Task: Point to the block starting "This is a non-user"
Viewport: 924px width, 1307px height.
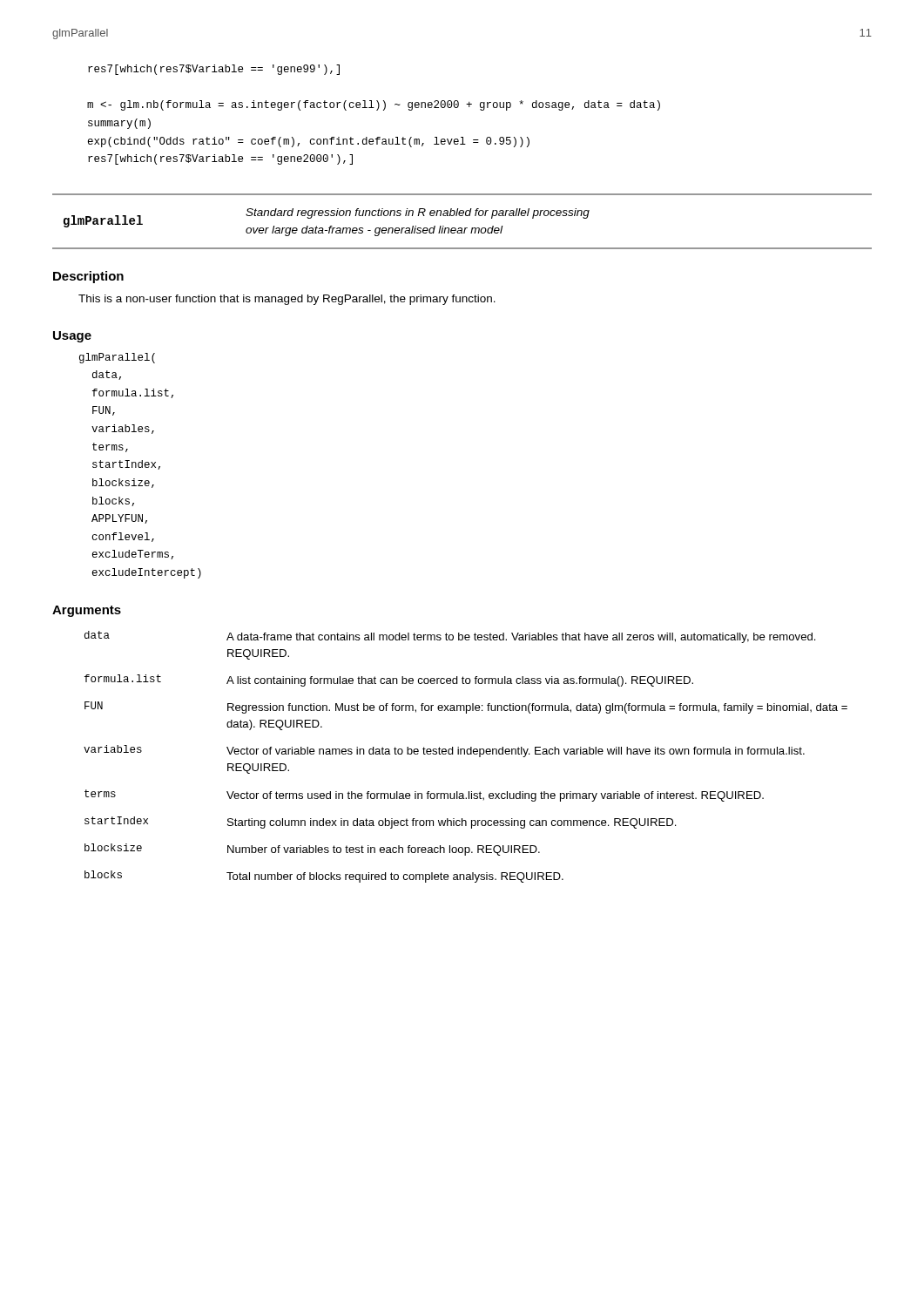Action: point(287,299)
